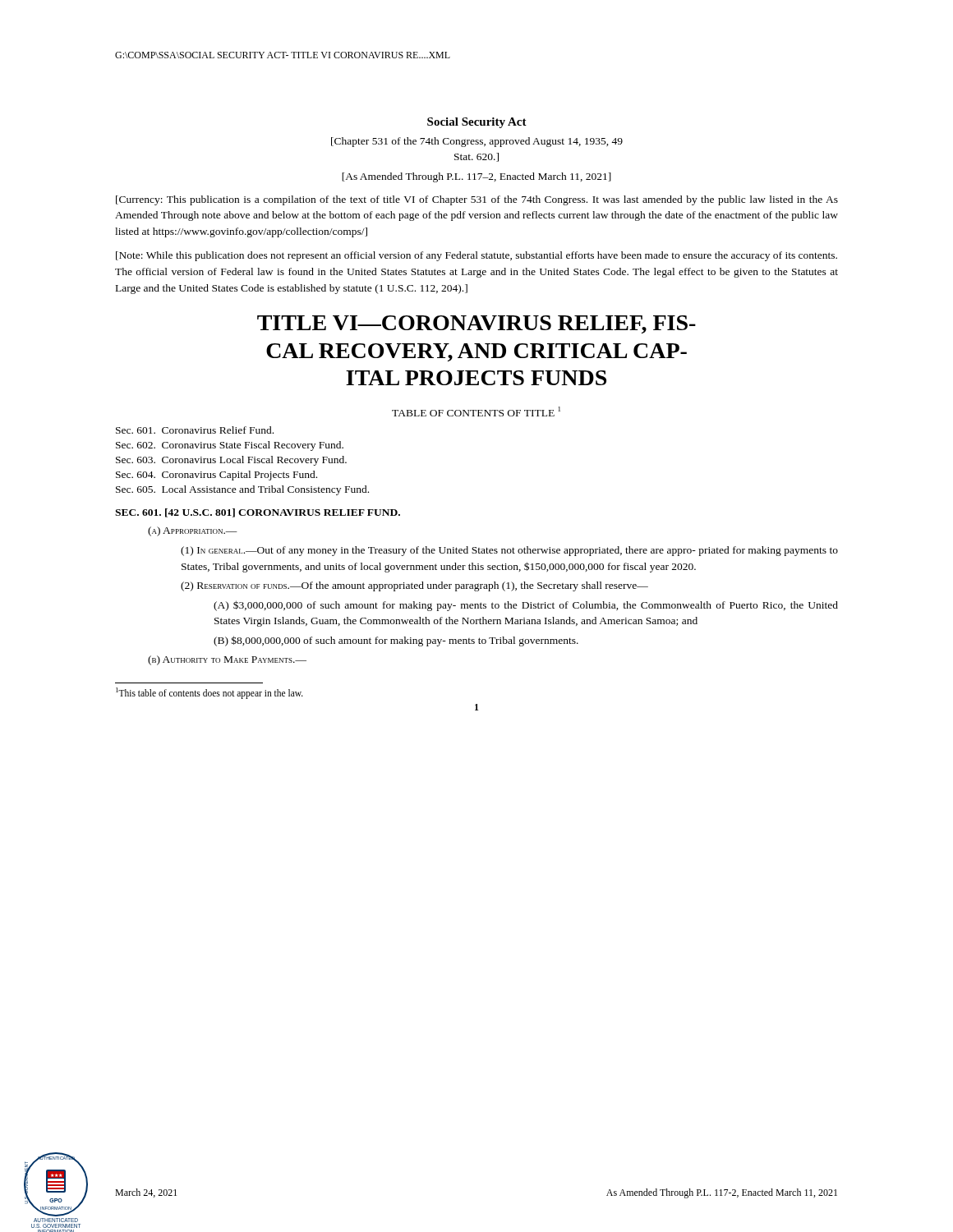Select the element starting "SEC. 601. [42"

pos(258,513)
